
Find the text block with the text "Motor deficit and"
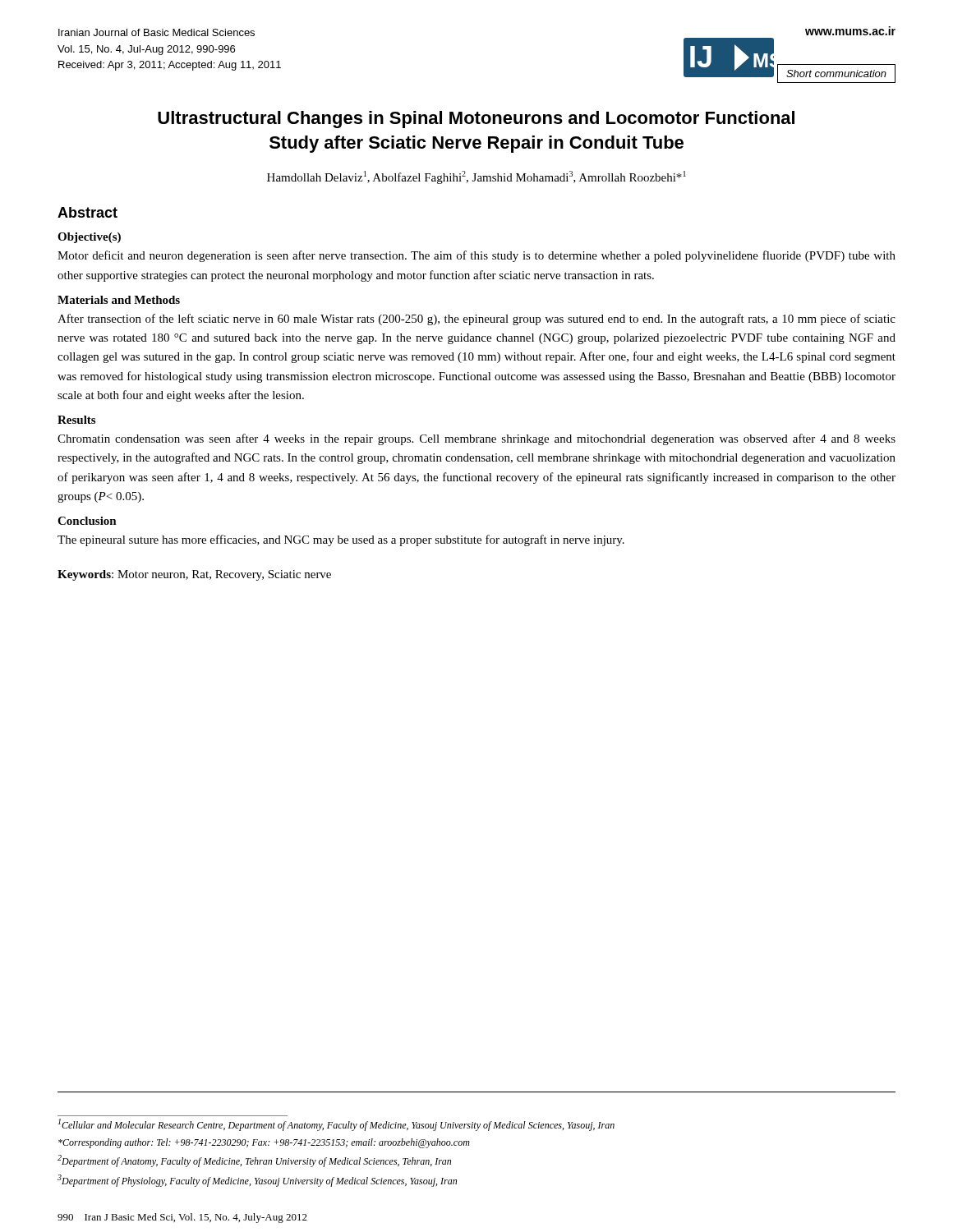coord(476,265)
